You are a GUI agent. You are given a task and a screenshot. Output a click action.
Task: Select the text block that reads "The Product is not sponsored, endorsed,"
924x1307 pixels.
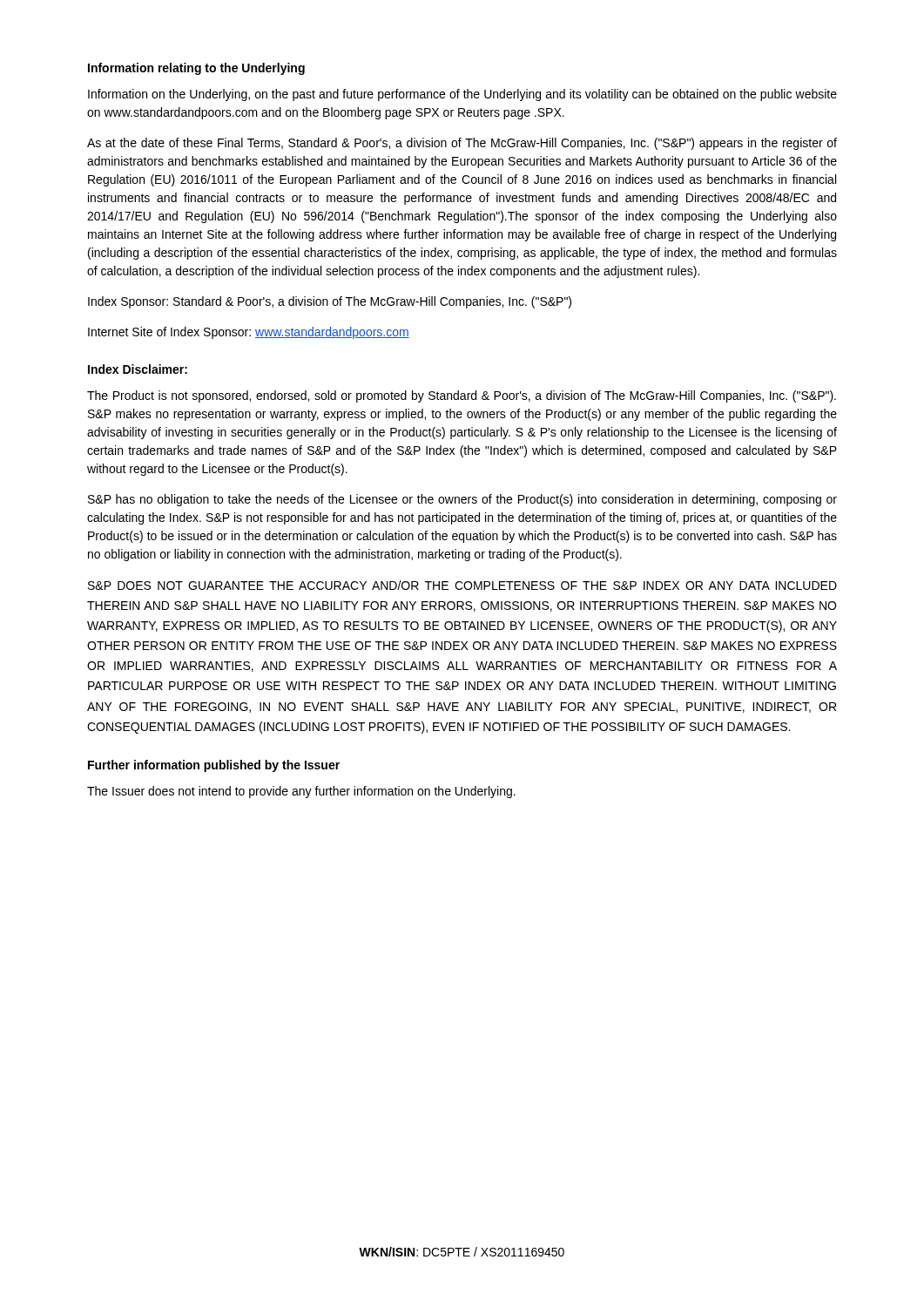point(462,432)
